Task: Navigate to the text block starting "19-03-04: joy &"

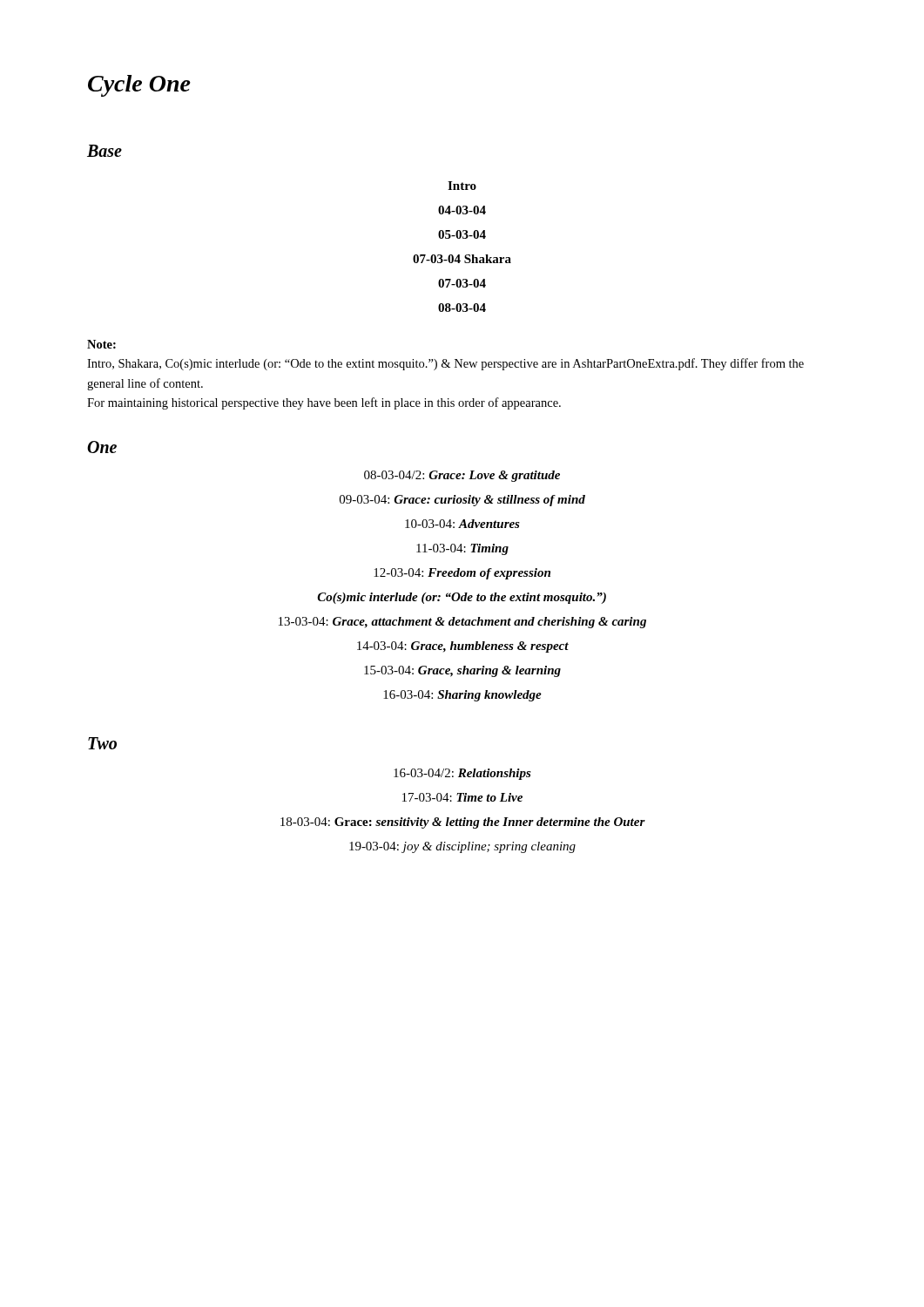Action: pos(462,846)
